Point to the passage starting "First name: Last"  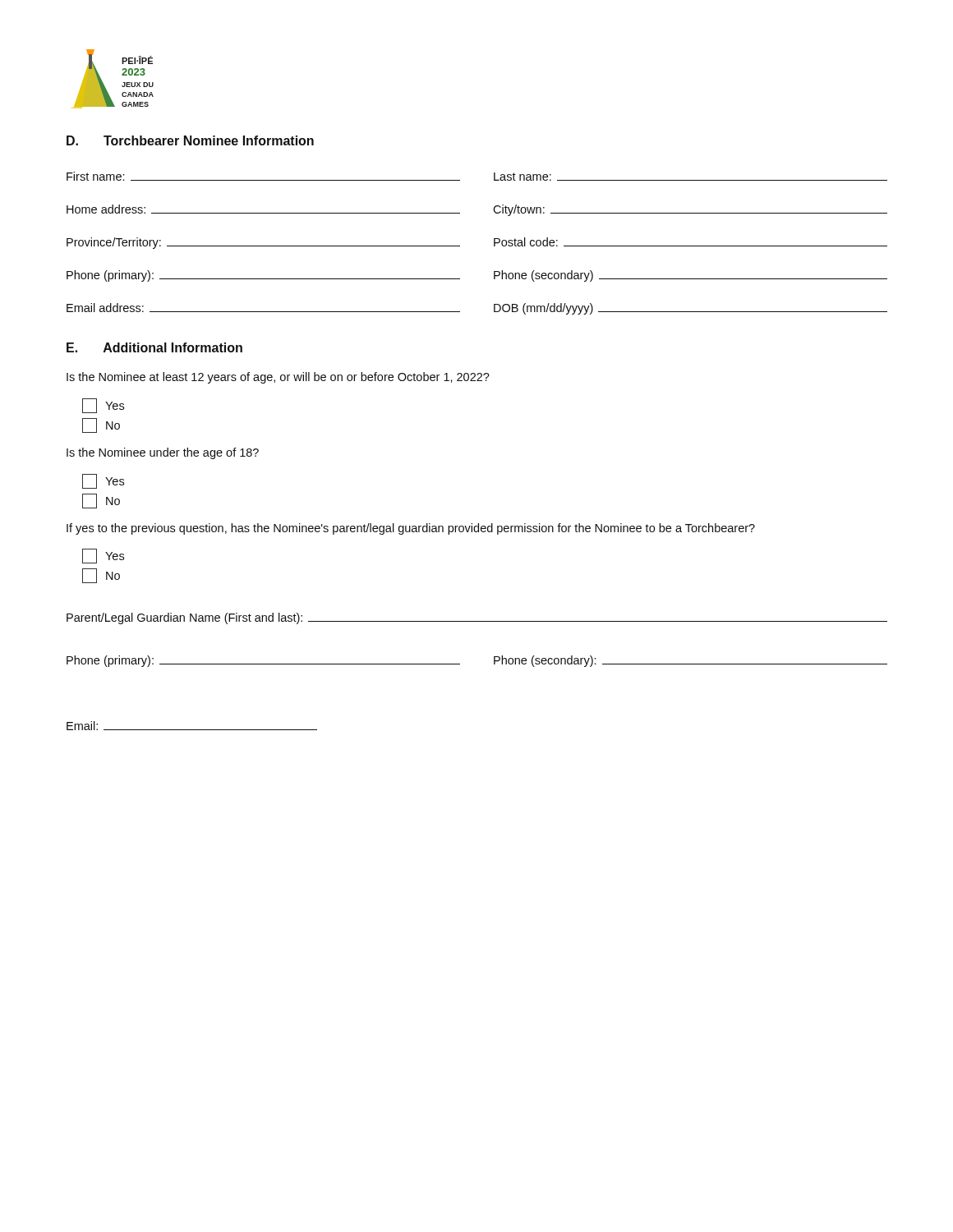[x=97, y=175]
